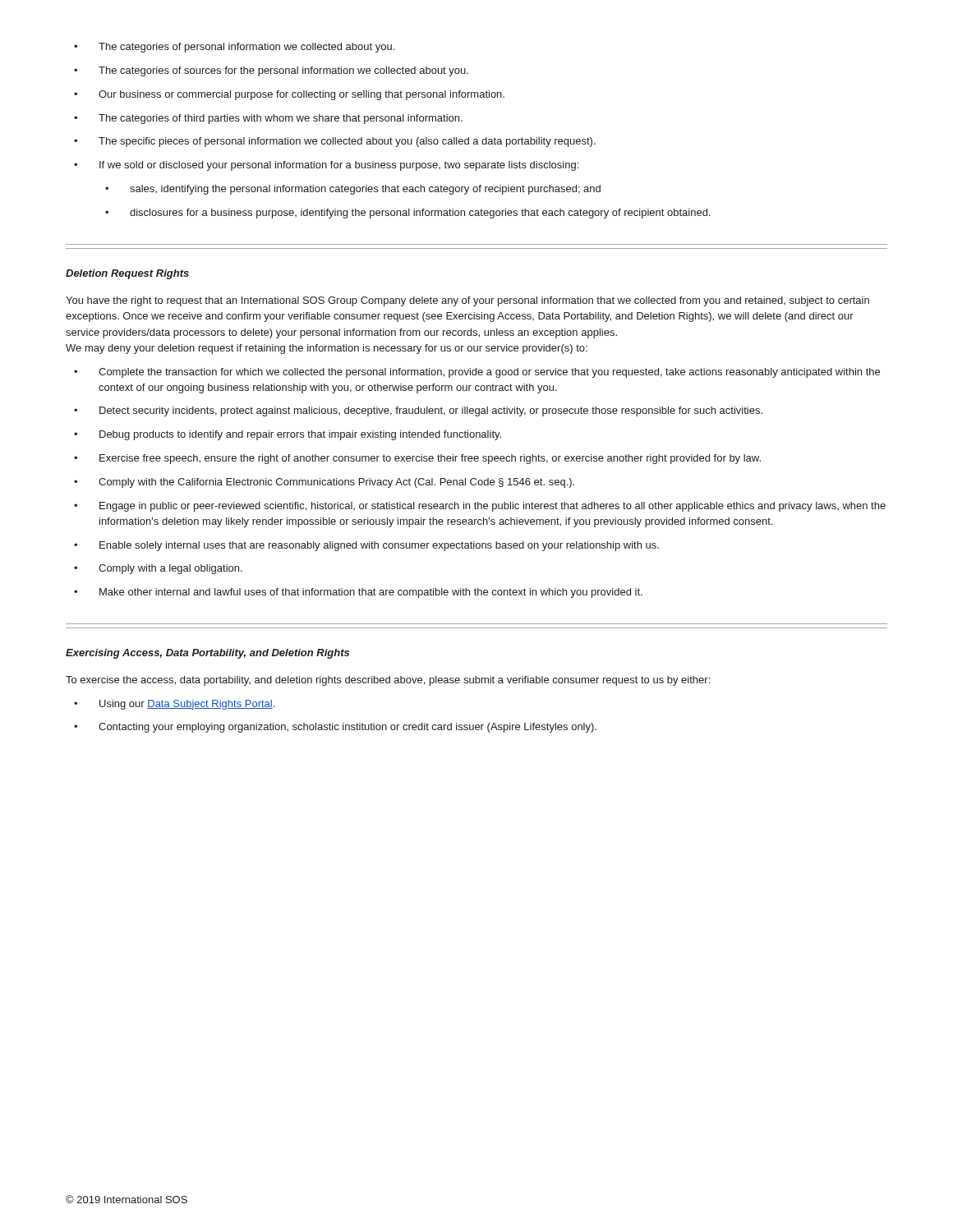
Task: Find the text block starting "• Exercise free speech, ensure the right of"
Action: coord(481,459)
